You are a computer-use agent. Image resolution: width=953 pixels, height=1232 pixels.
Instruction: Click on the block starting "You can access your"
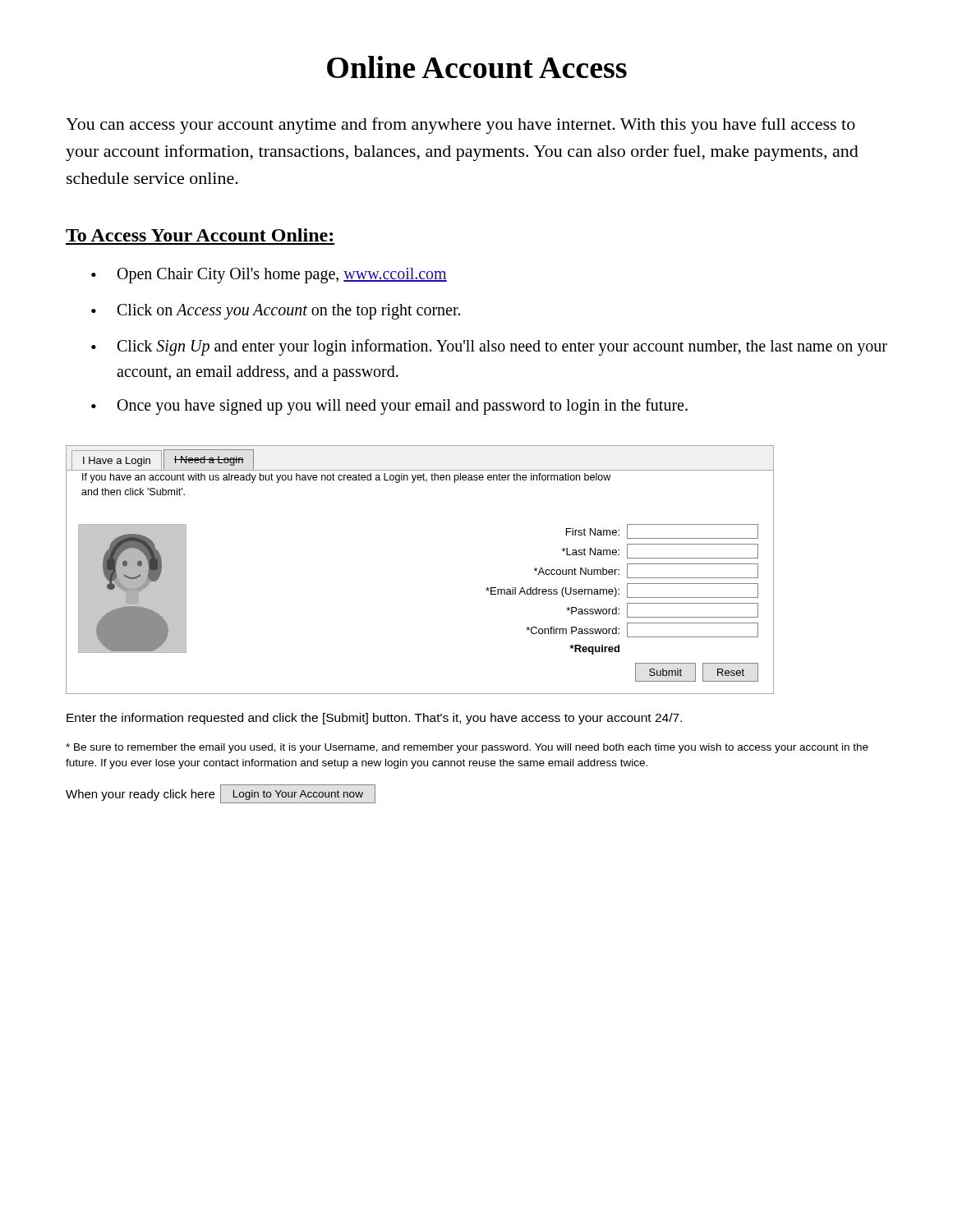click(x=462, y=151)
